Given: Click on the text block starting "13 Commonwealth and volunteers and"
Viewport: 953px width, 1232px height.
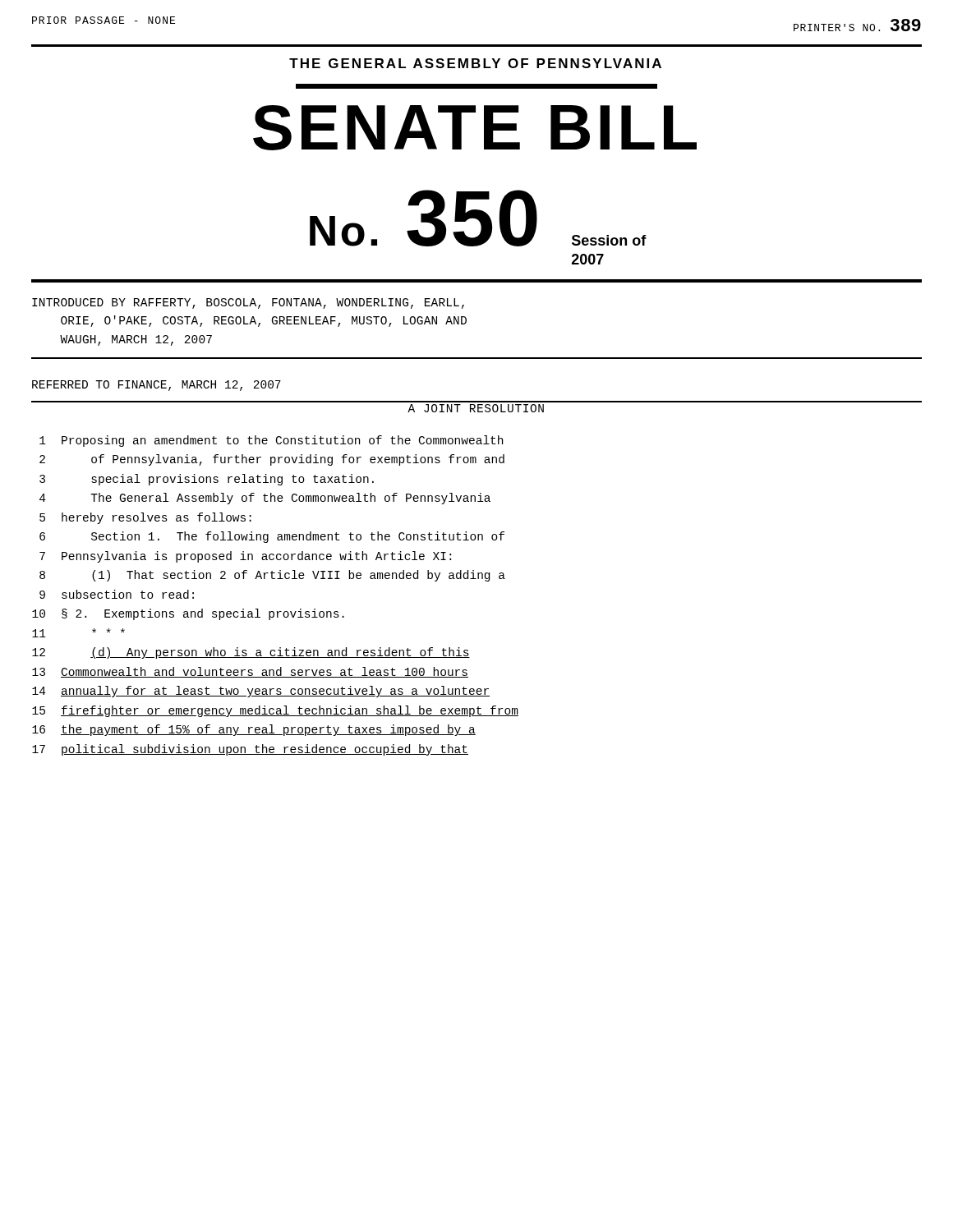Looking at the screenshot, I should [476, 673].
